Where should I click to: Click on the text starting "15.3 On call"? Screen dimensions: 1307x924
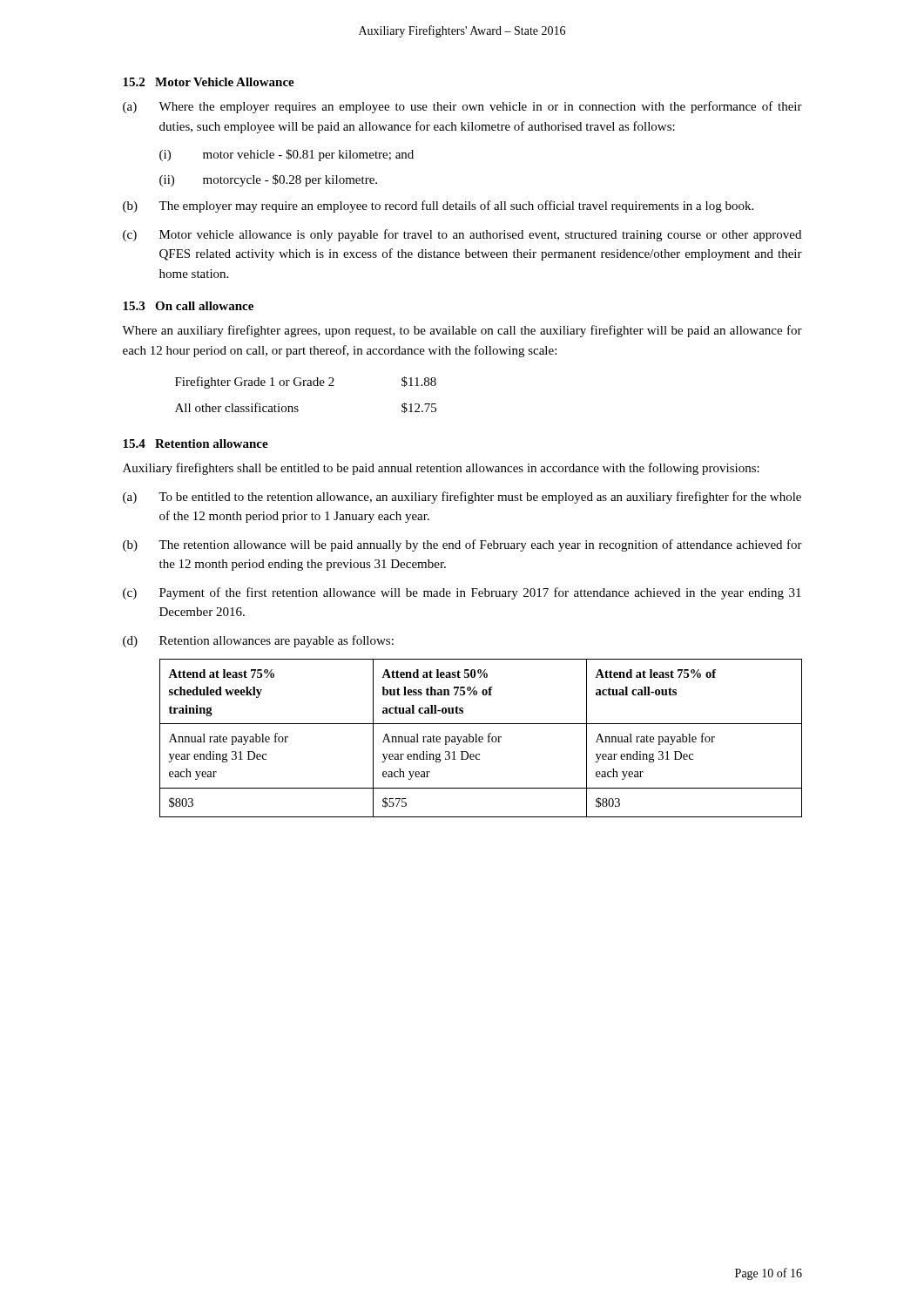click(x=188, y=306)
